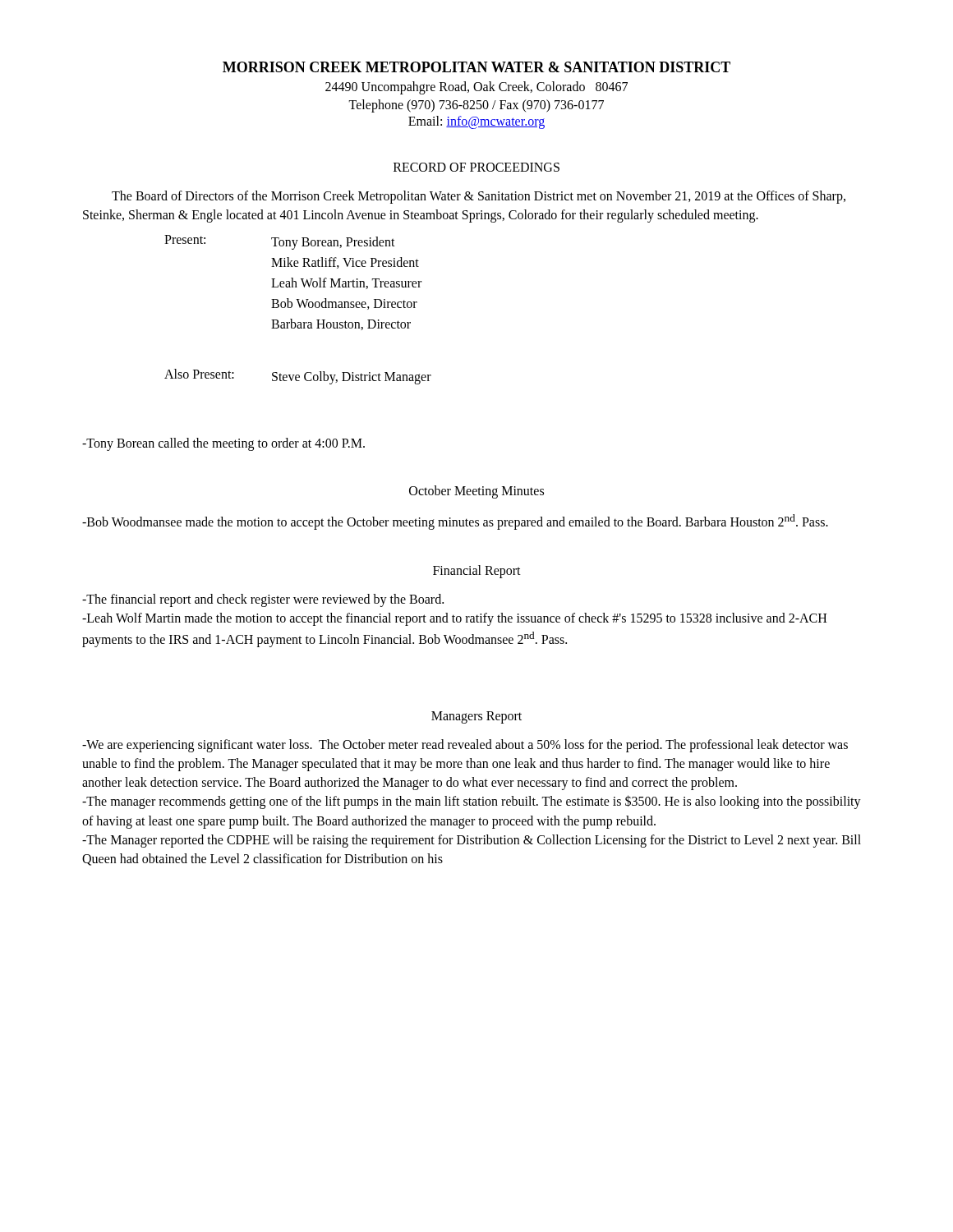Locate the block starting "The financial report and"

(x=455, y=619)
